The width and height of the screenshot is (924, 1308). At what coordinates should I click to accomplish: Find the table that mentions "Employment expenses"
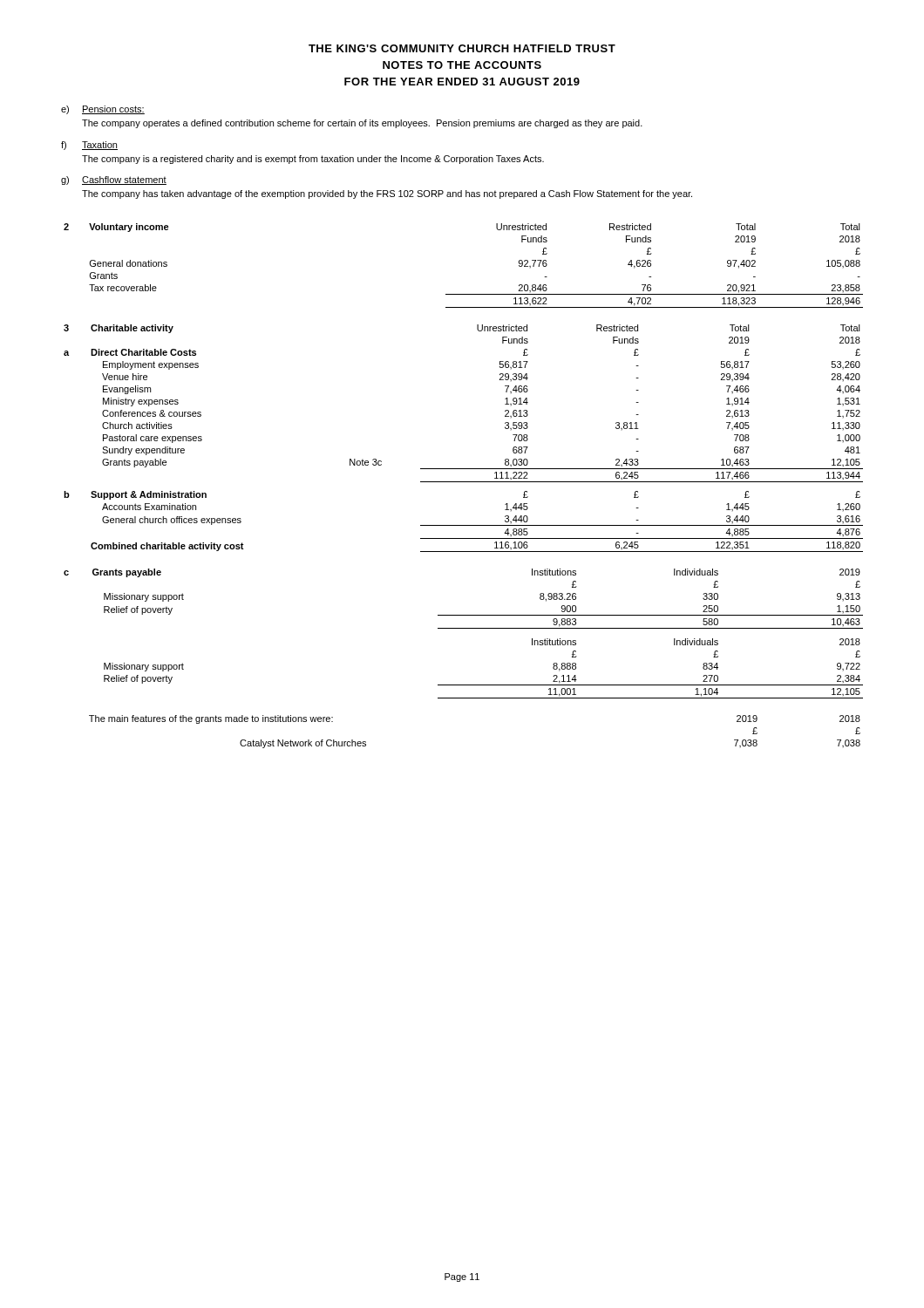[x=462, y=437]
